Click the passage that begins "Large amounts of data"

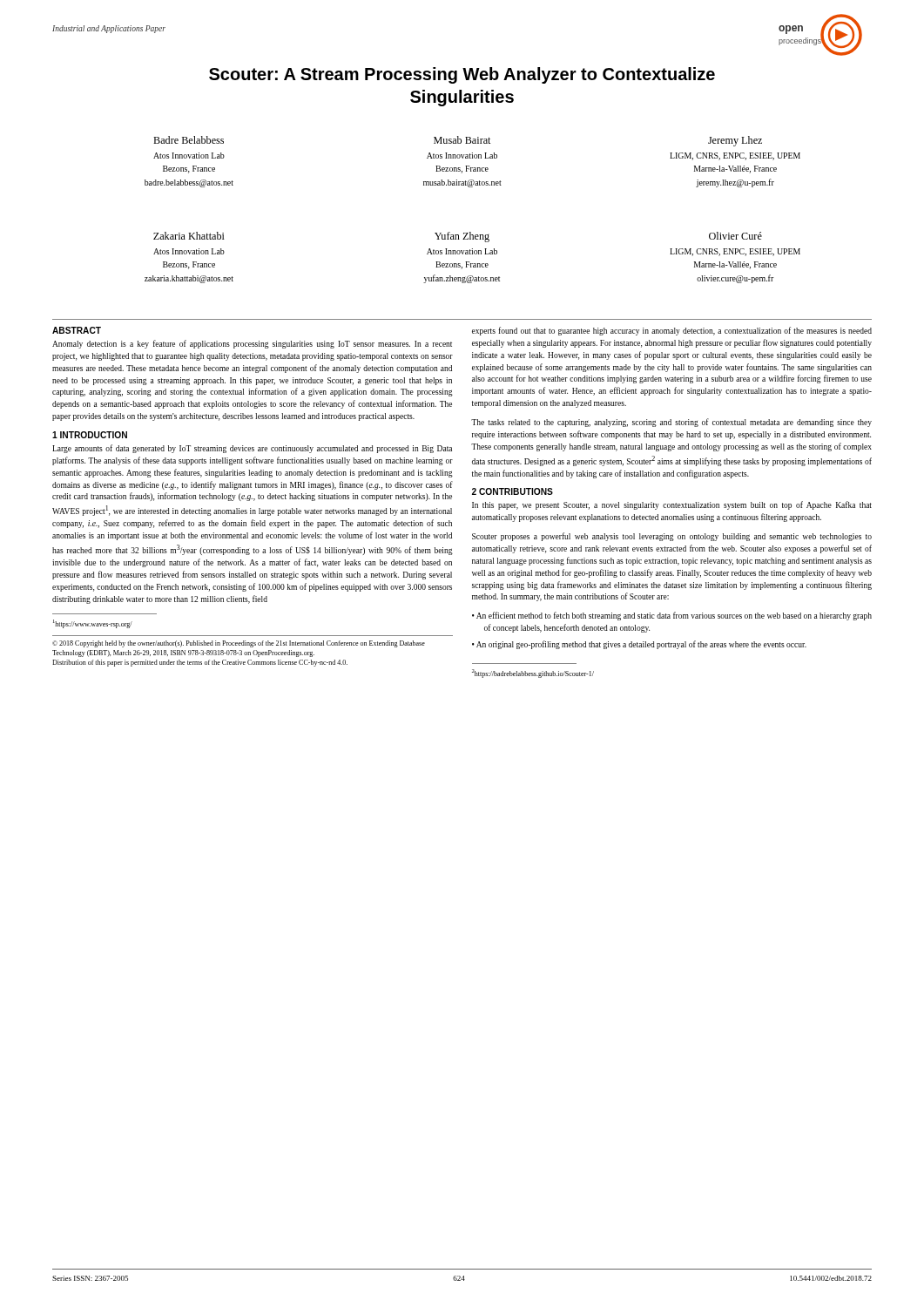coord(252,524)
